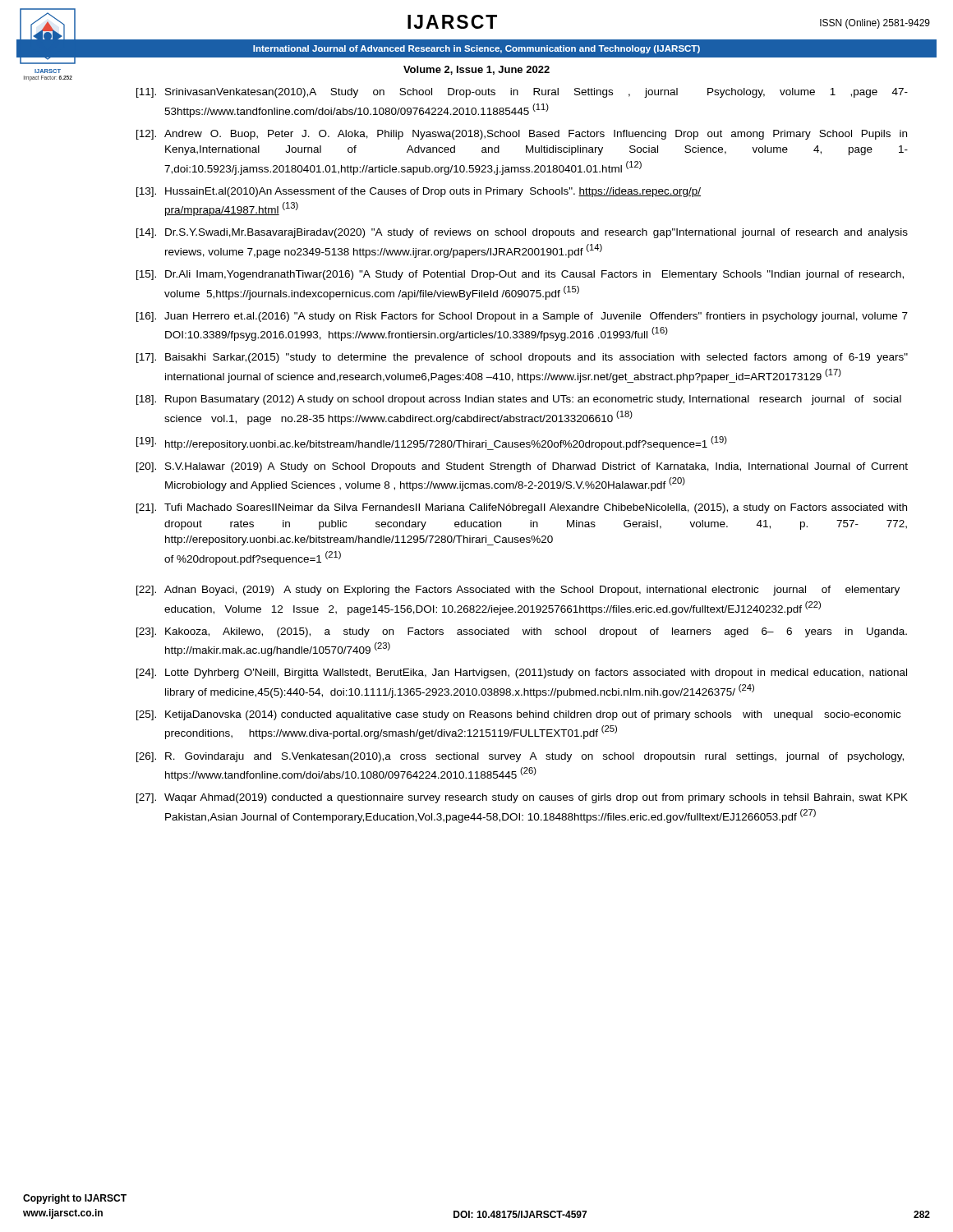Find the list item with the text "[20]. S.V.Halawar (2019) A"

[522, 476]
